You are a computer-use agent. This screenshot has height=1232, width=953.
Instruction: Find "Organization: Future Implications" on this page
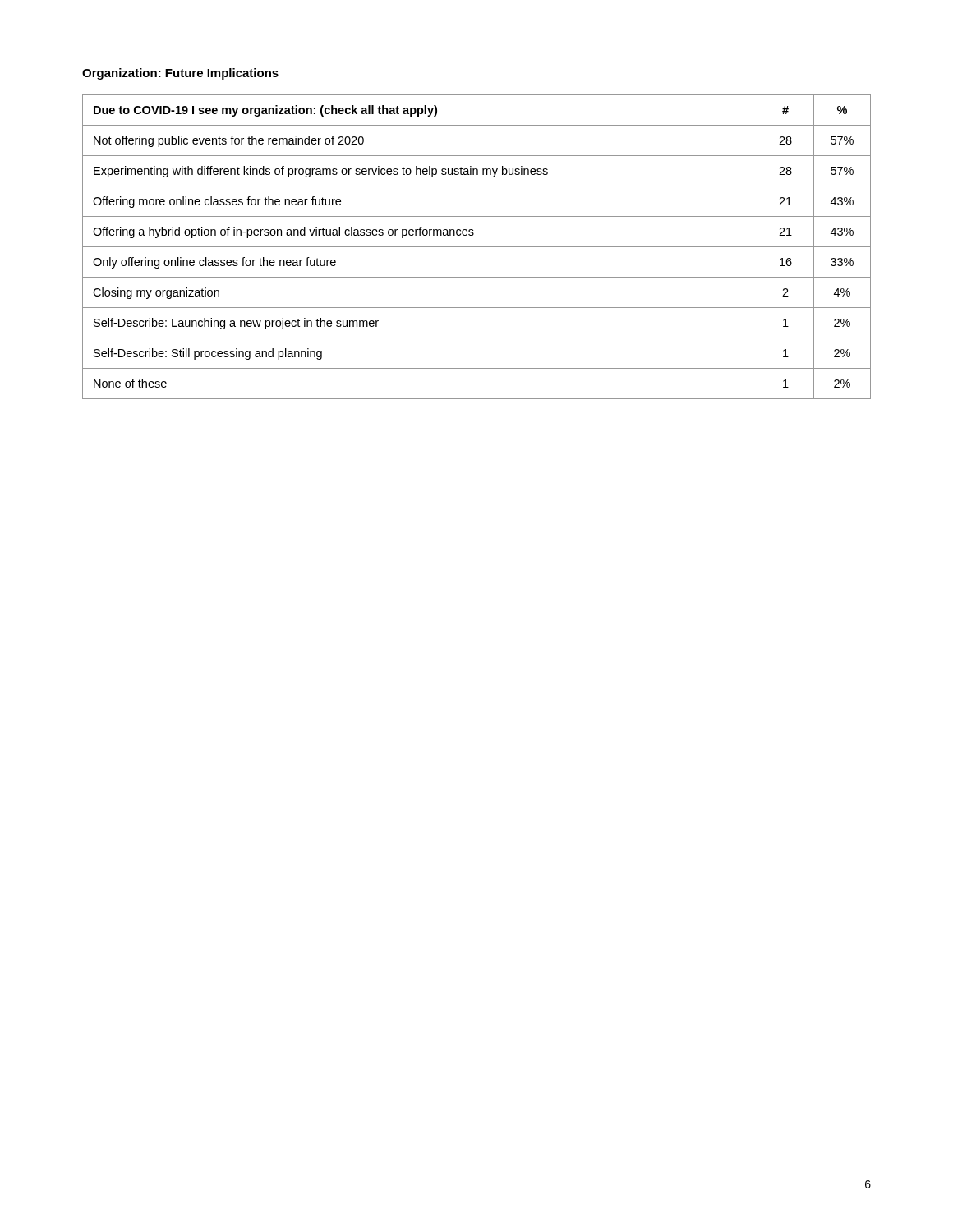point(180,73)
